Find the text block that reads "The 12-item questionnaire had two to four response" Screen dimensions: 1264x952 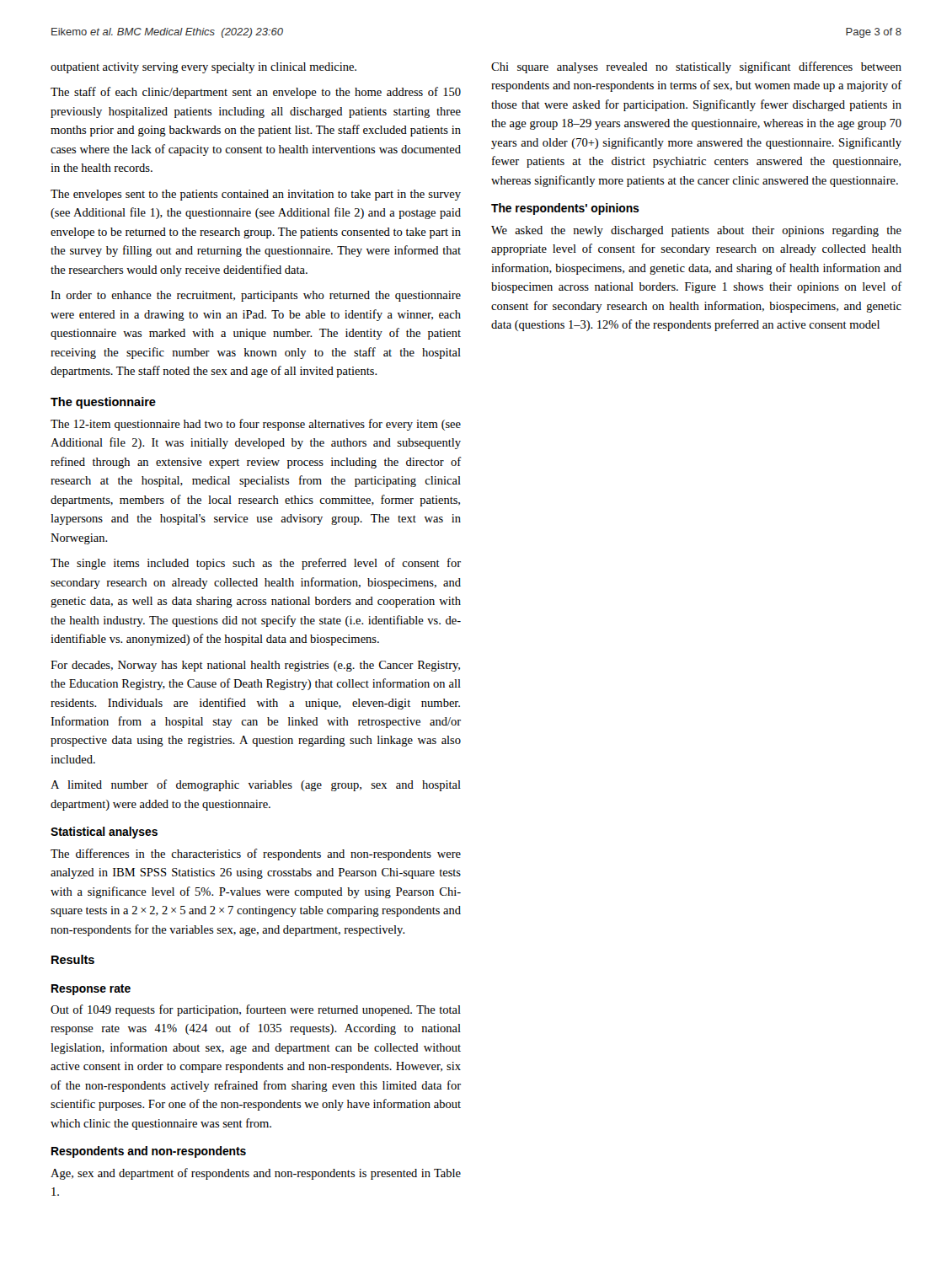point(256,592)
